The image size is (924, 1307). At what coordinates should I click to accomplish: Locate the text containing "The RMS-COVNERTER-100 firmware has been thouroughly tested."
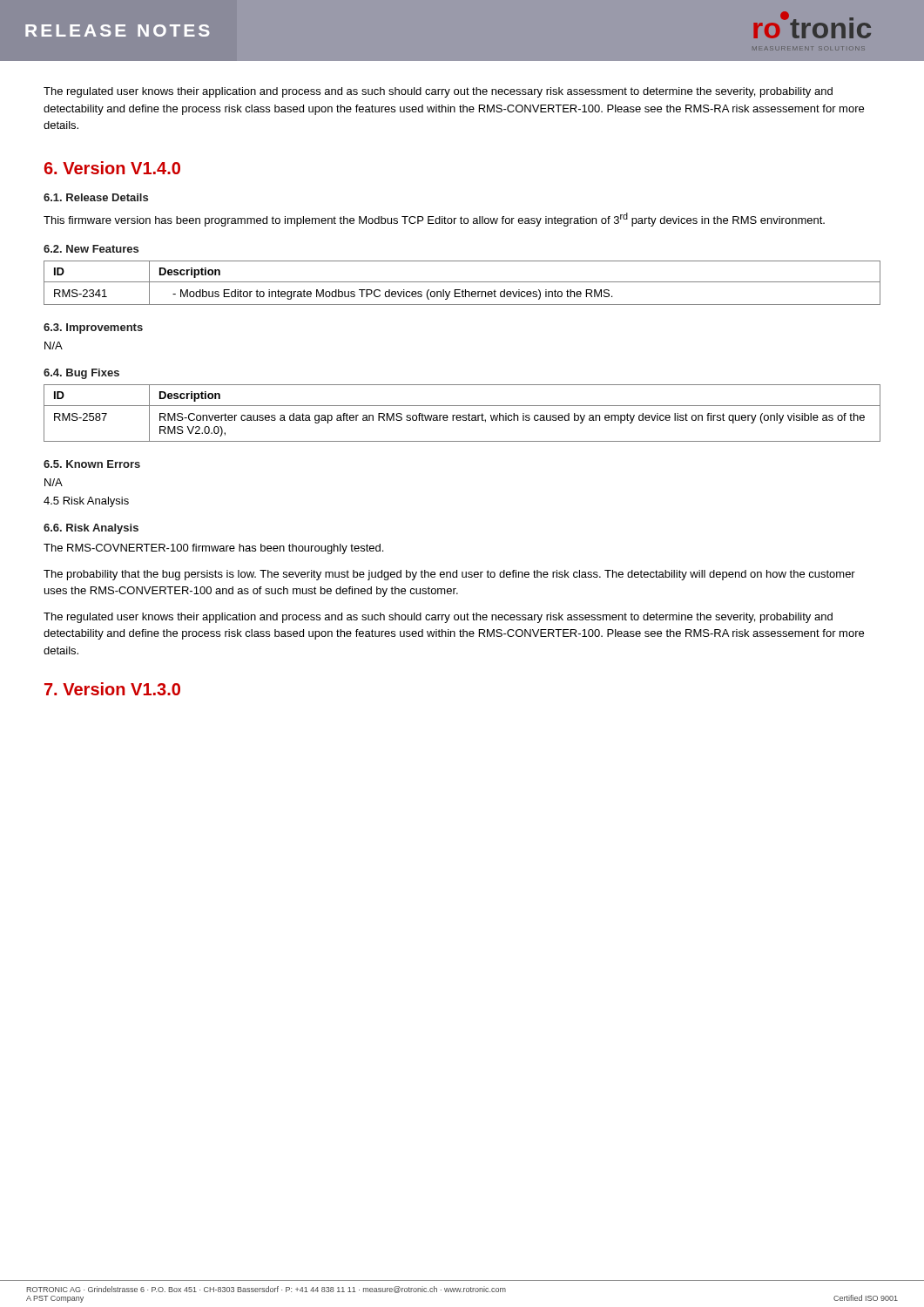[x=213, y=549]
